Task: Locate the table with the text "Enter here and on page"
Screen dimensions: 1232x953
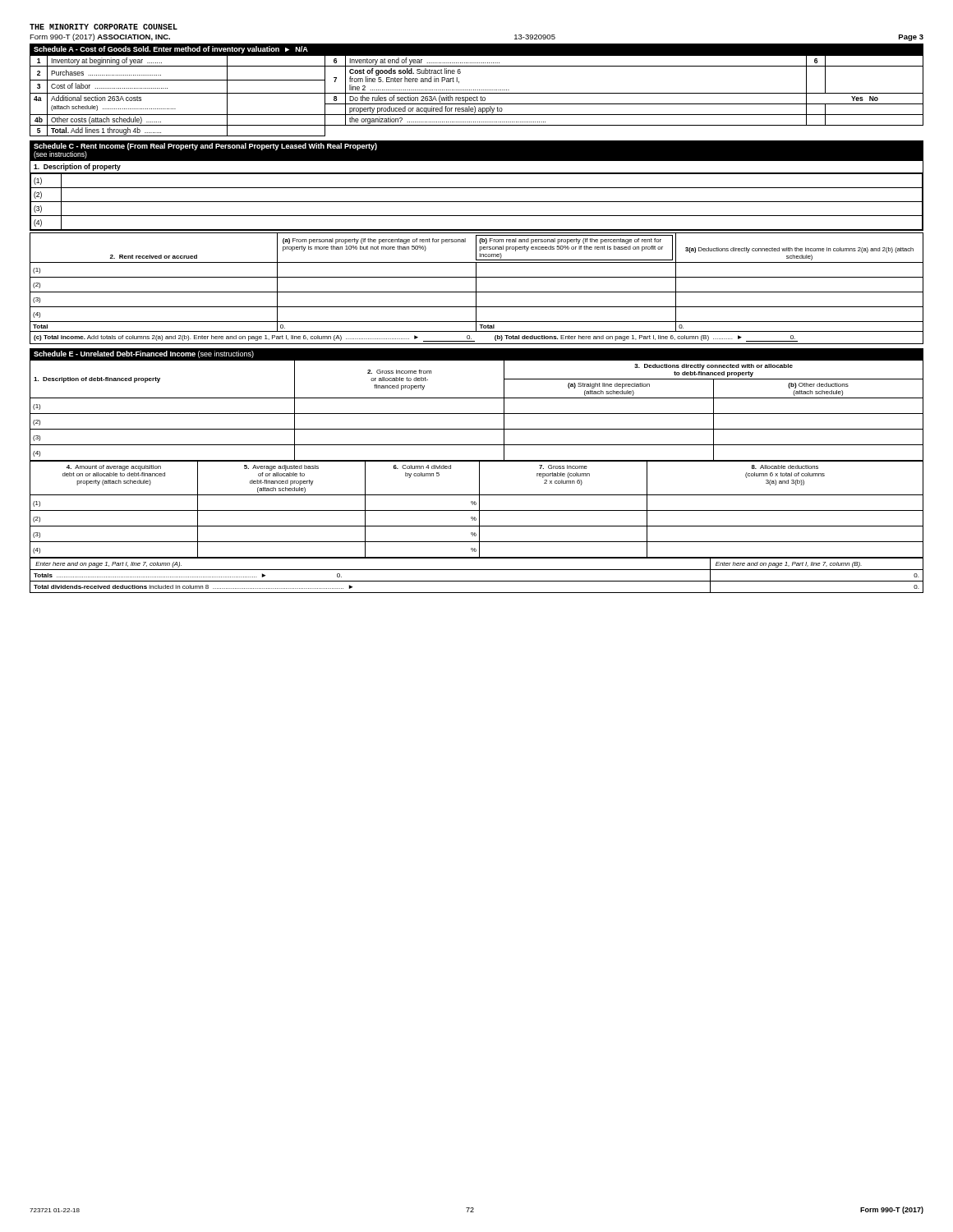Action: pyautogui.click(x=476, y=575)
